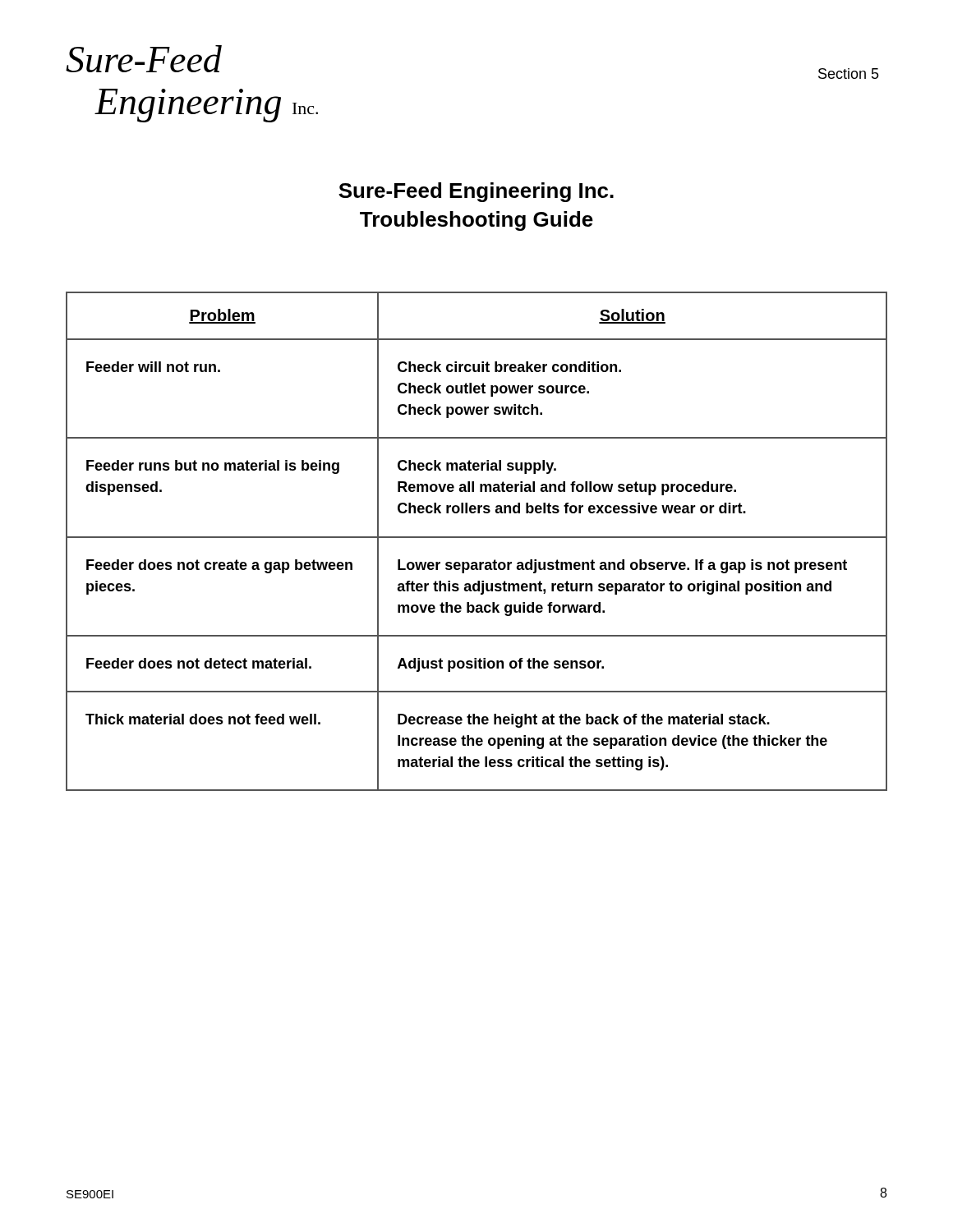Locate the table with the text "Check material supply. Remove all"
The image size is (953, 1232).
point(476,541)
